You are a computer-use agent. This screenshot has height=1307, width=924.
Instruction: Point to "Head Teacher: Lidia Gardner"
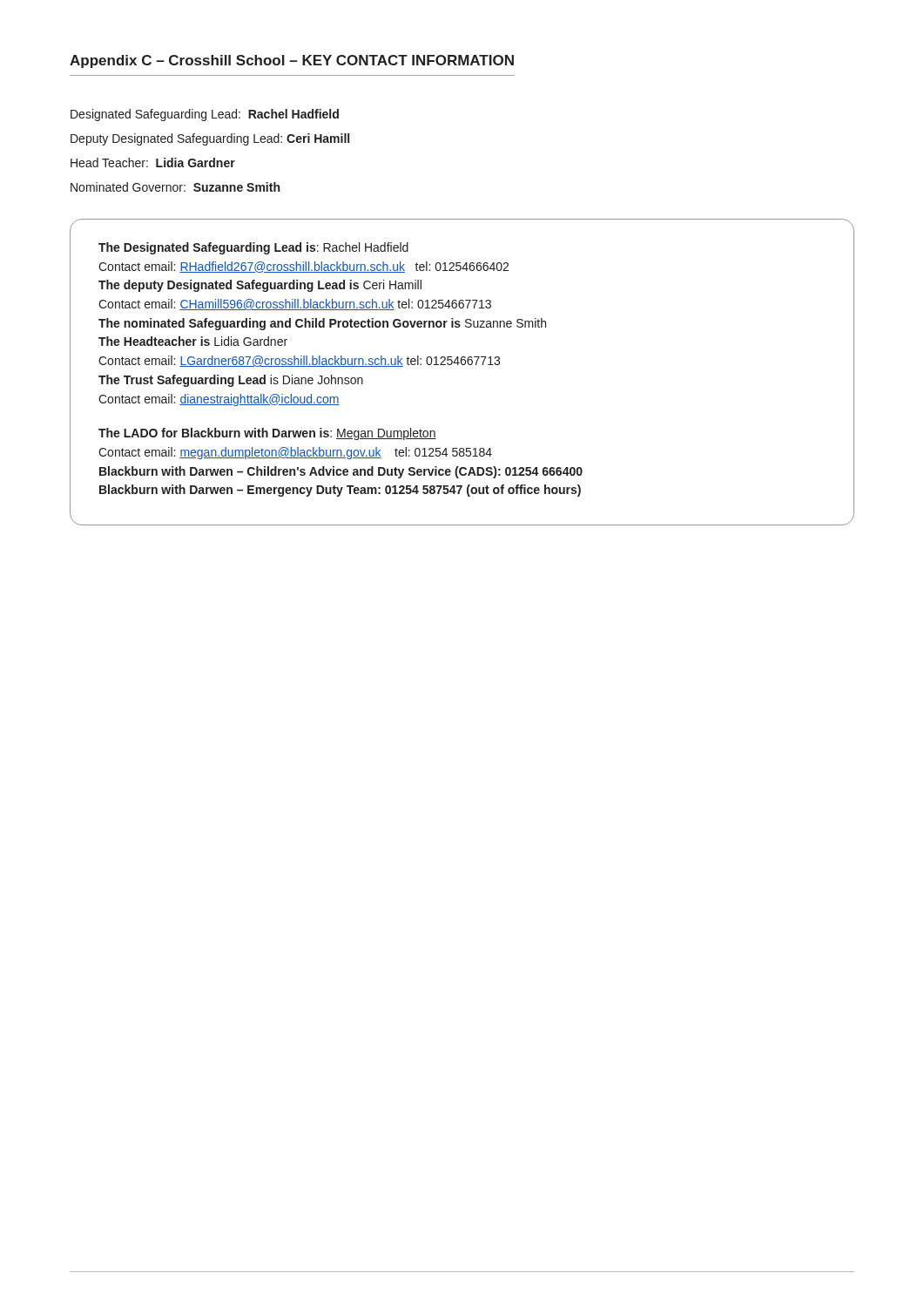pos(153,163)
